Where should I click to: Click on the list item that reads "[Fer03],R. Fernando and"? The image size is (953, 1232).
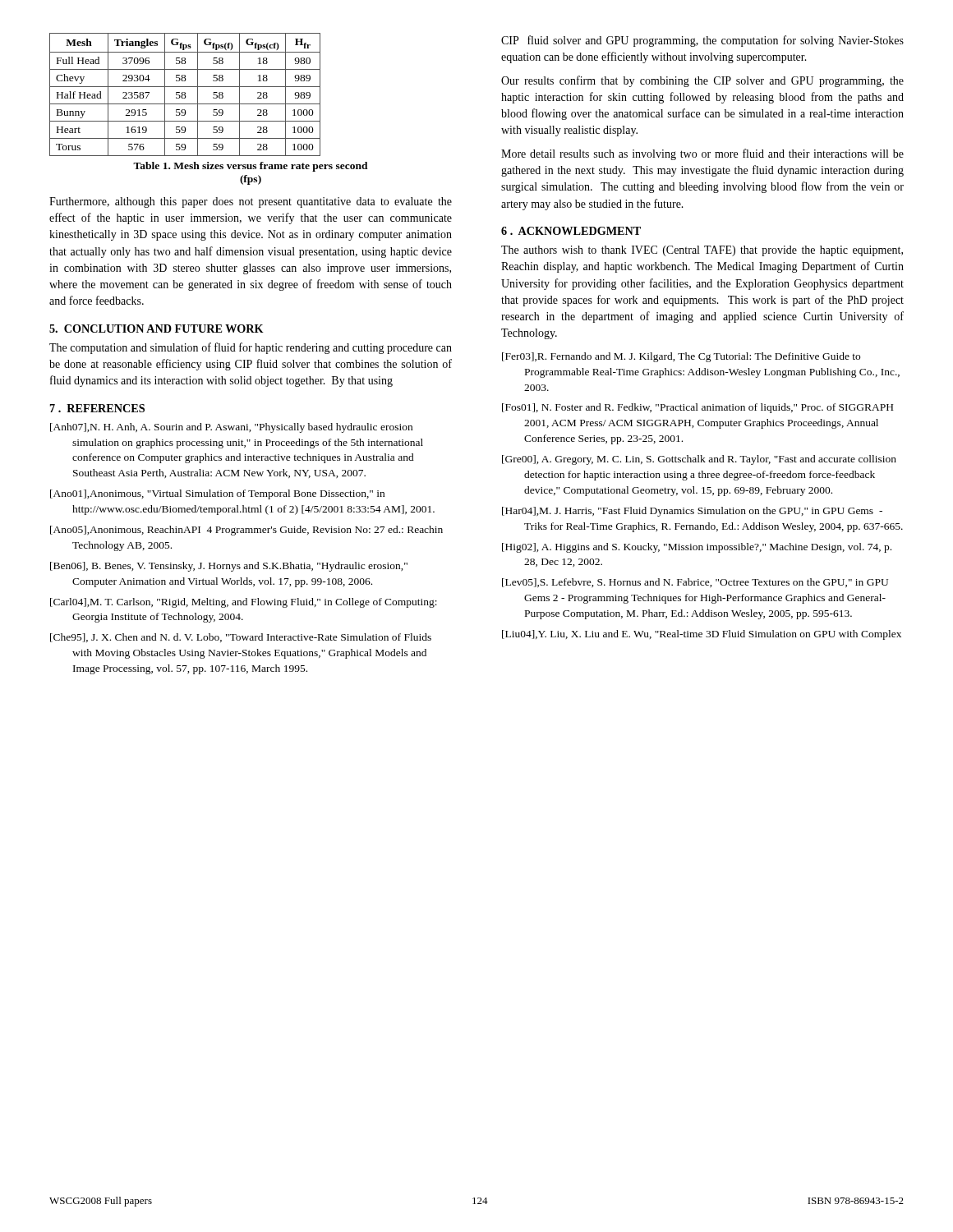click(701, 371)
